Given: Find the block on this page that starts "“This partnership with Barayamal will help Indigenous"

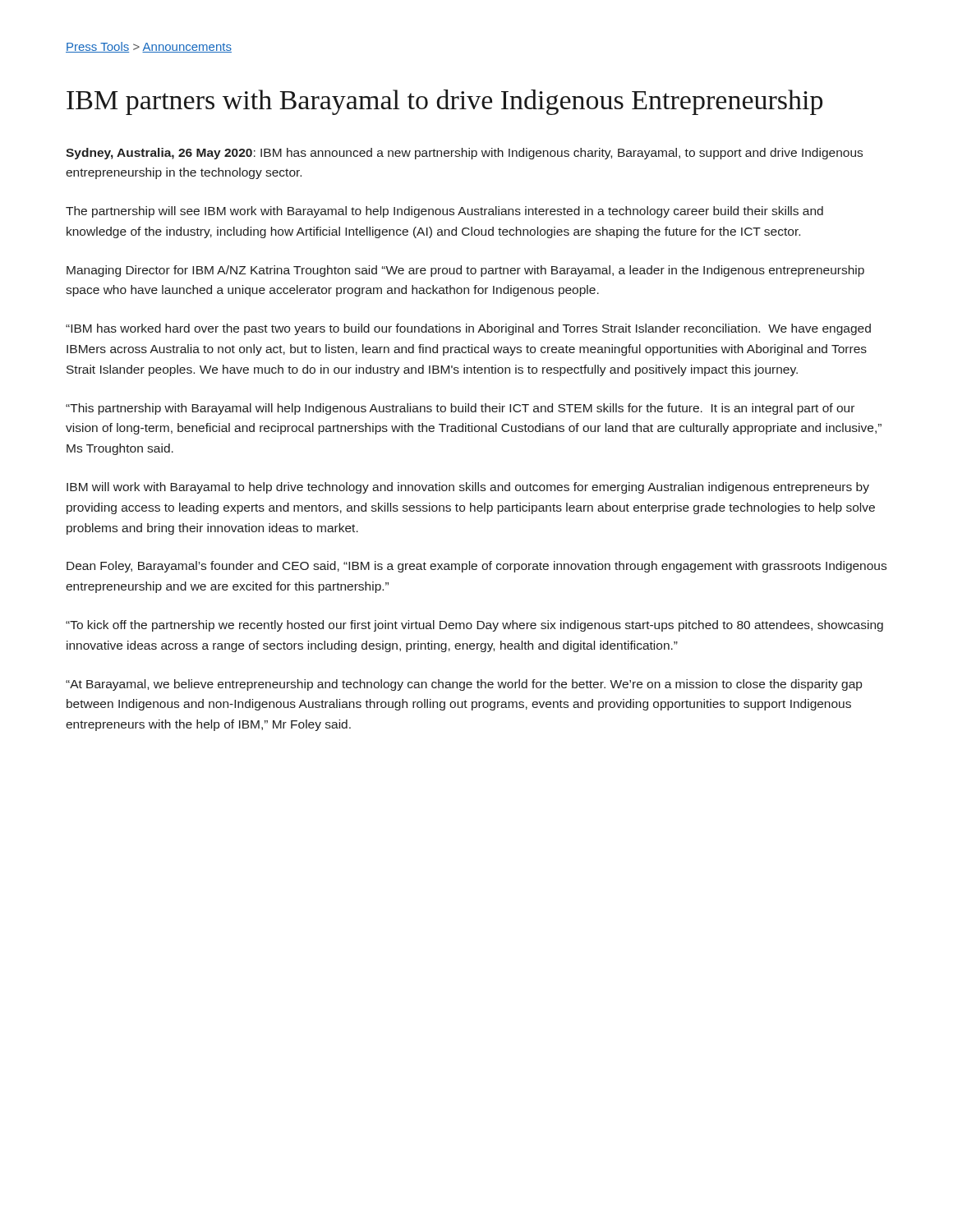Looking at the screenshot, I should coord(474,428).
